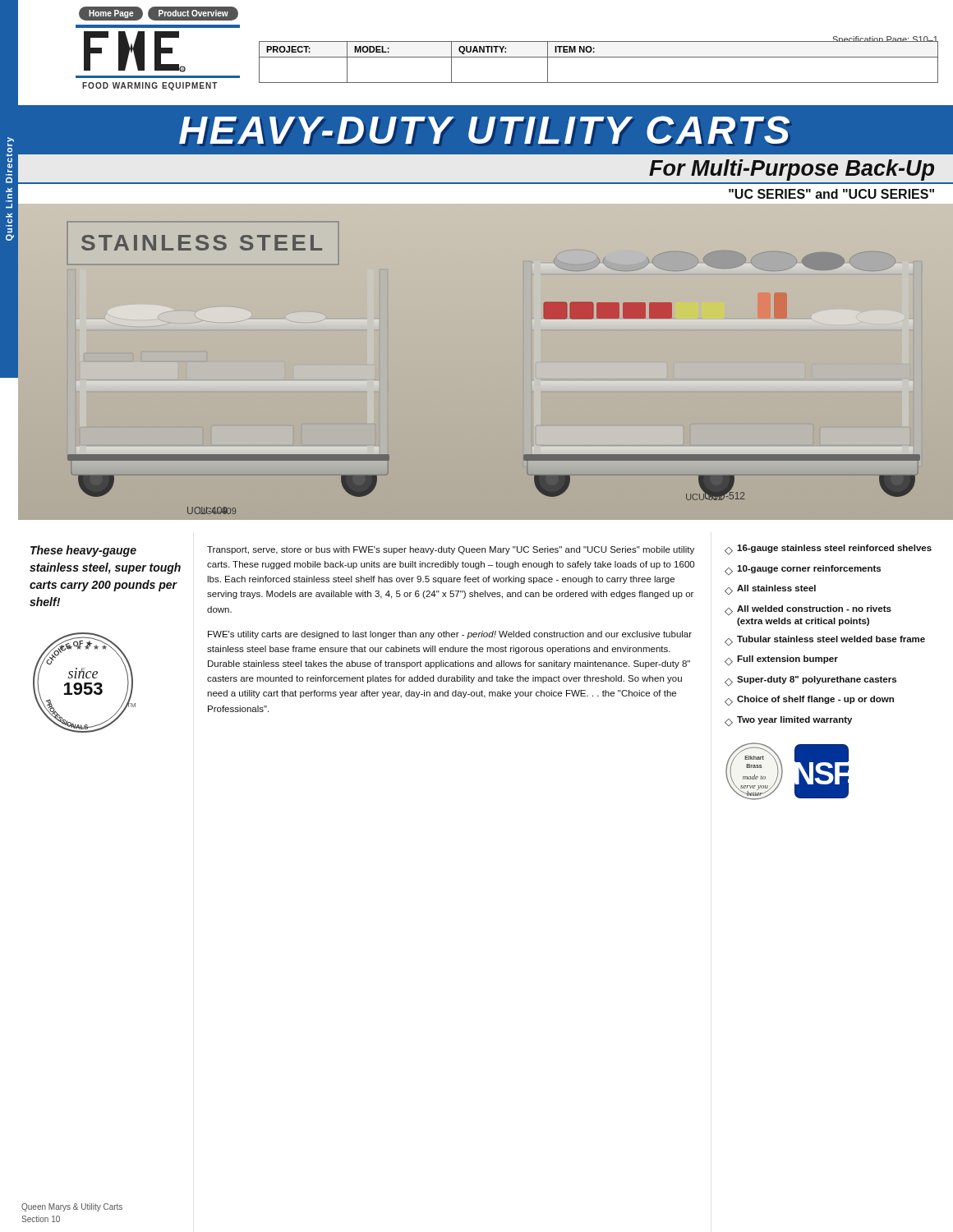The width and height of the screenshot is (953, 1232).
Task: Select the list item that says "◇ Super-duty 8" polyurethane"
Action: point(811,681)
